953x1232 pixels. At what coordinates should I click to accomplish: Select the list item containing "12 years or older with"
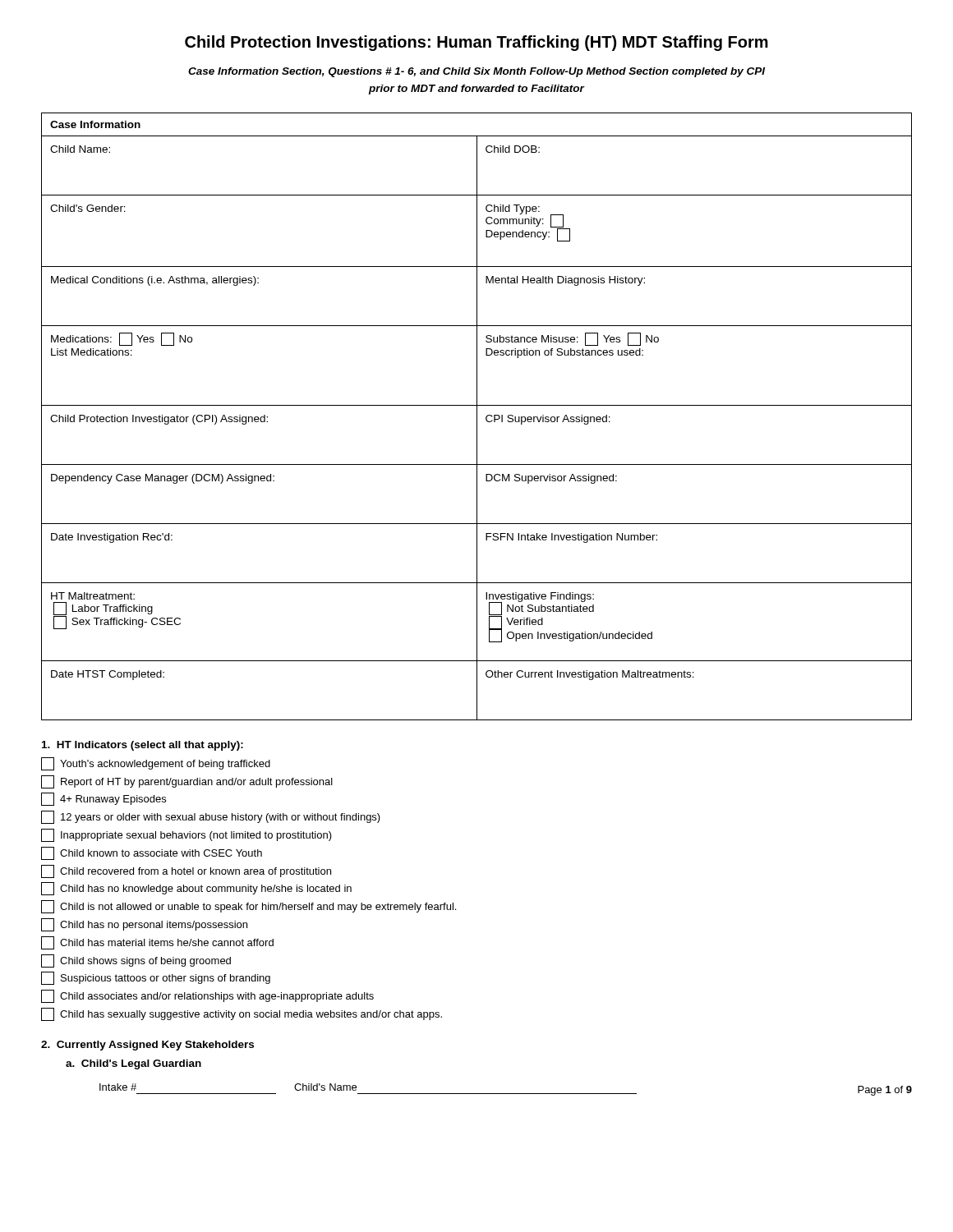[x=211, y=817]
